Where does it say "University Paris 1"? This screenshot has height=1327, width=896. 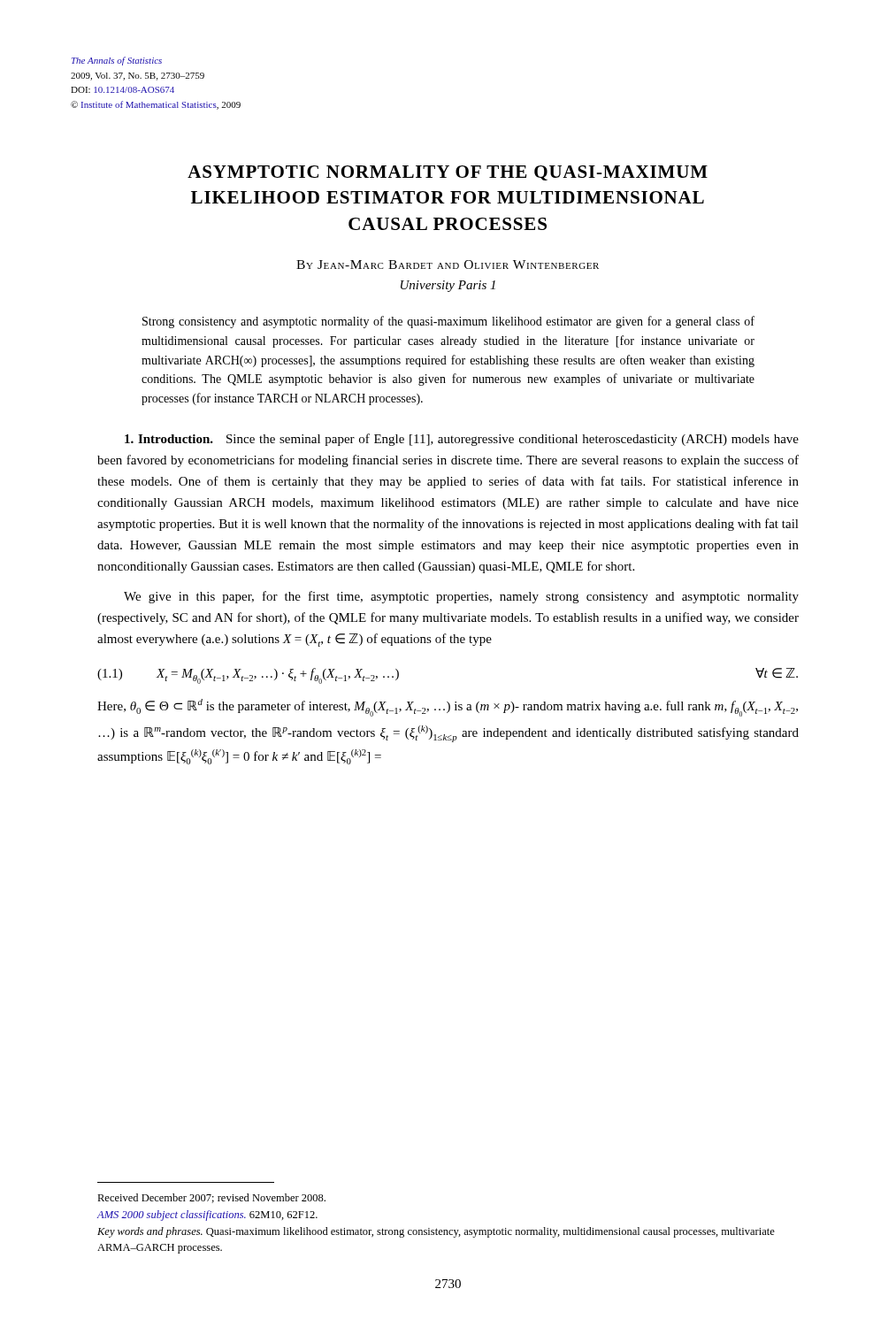point(448,285)
